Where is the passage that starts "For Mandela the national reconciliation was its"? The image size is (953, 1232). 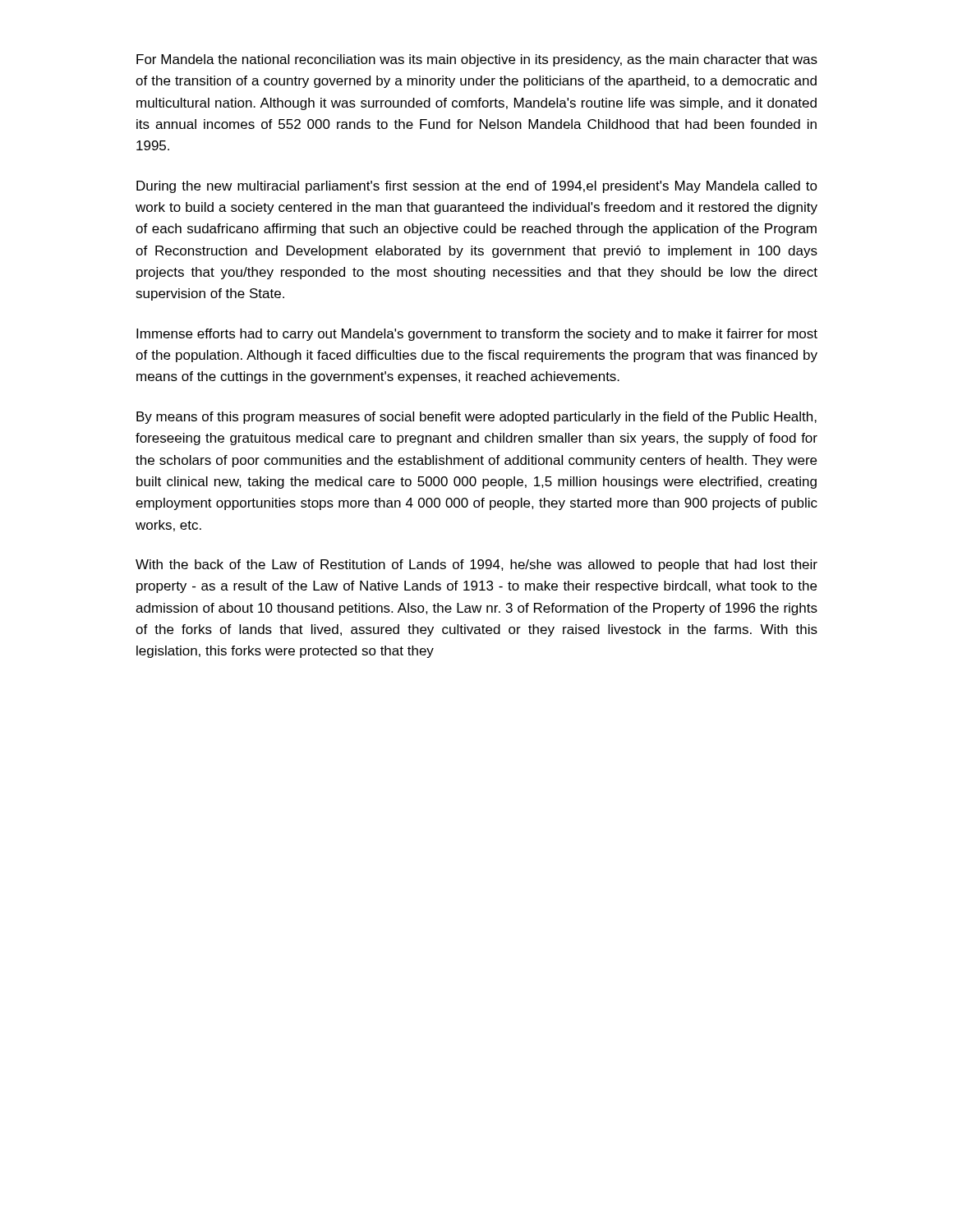tap(476, 103)
